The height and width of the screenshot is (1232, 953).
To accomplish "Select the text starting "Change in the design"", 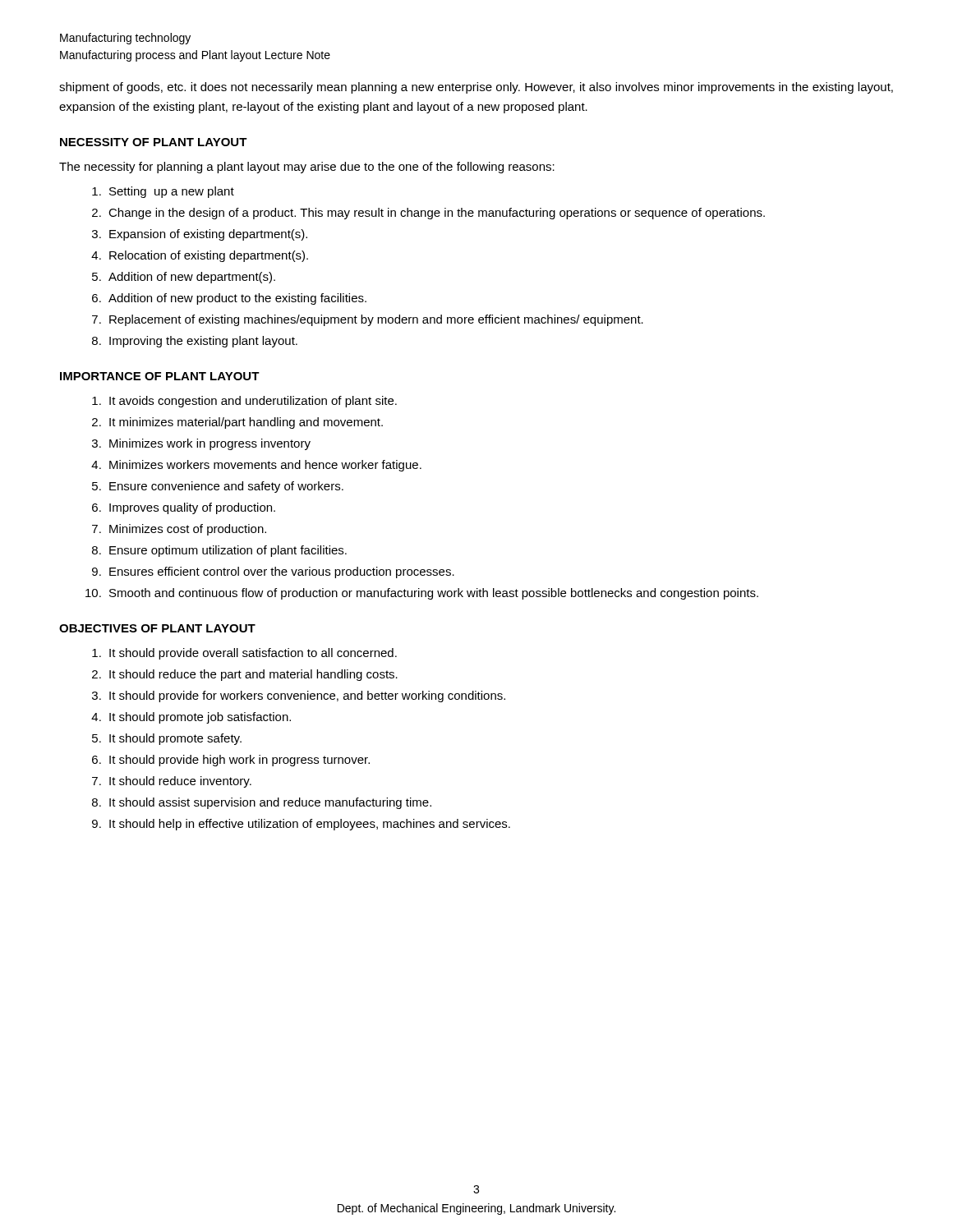I will point(437,212).
